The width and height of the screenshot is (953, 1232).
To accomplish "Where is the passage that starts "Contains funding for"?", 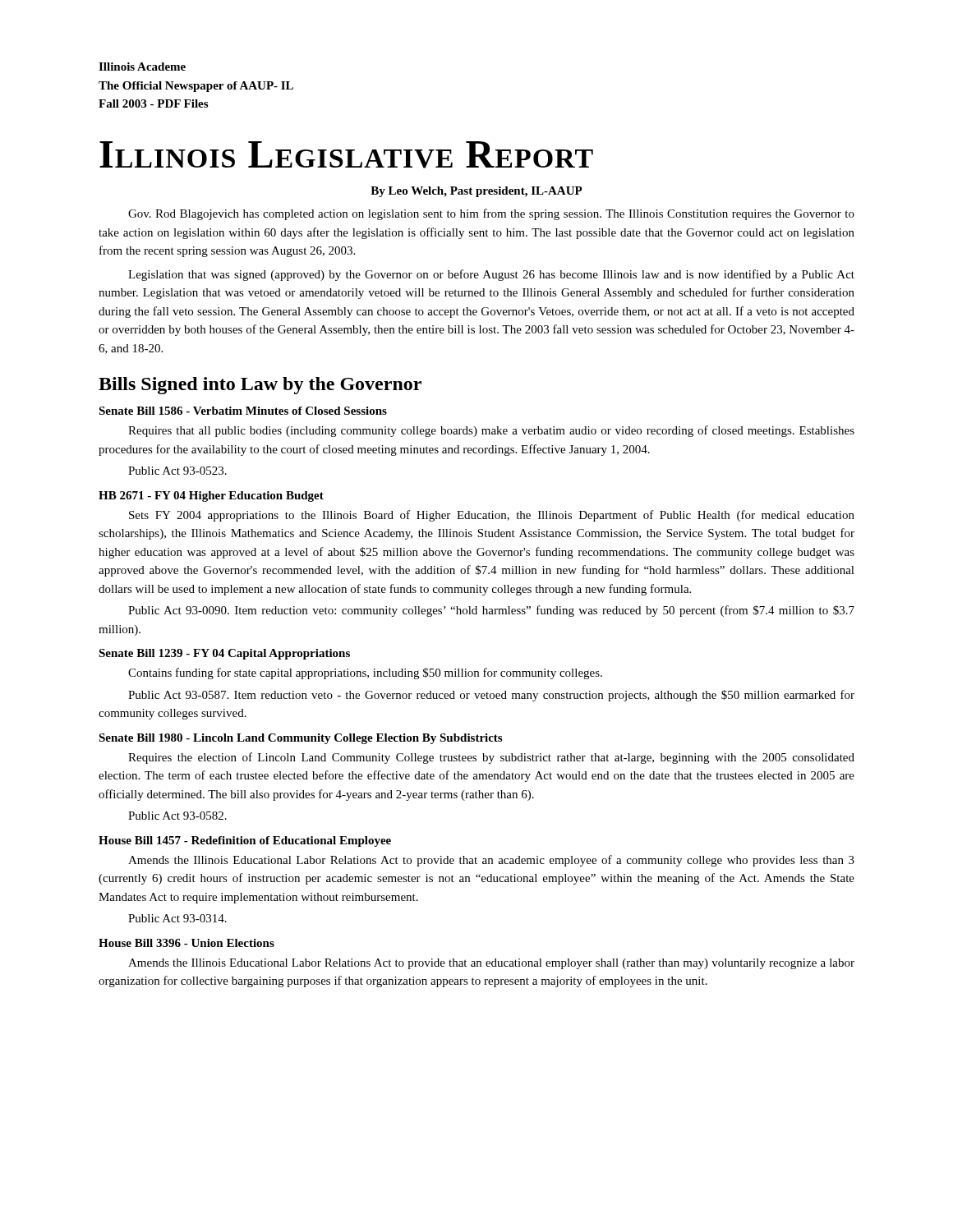I will 366,673.
